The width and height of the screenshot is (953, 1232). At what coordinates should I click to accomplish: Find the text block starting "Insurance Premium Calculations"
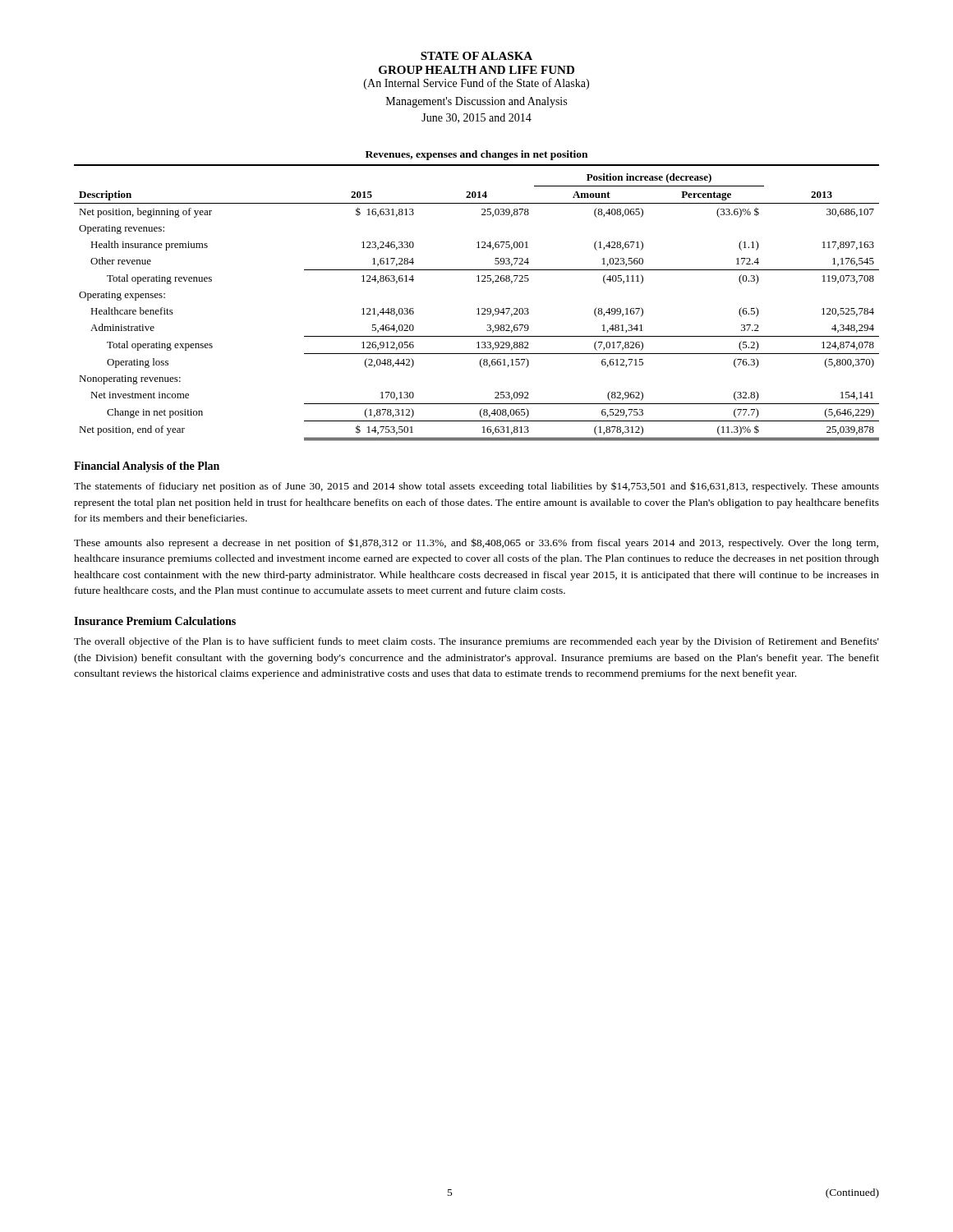tap(155, 621)
